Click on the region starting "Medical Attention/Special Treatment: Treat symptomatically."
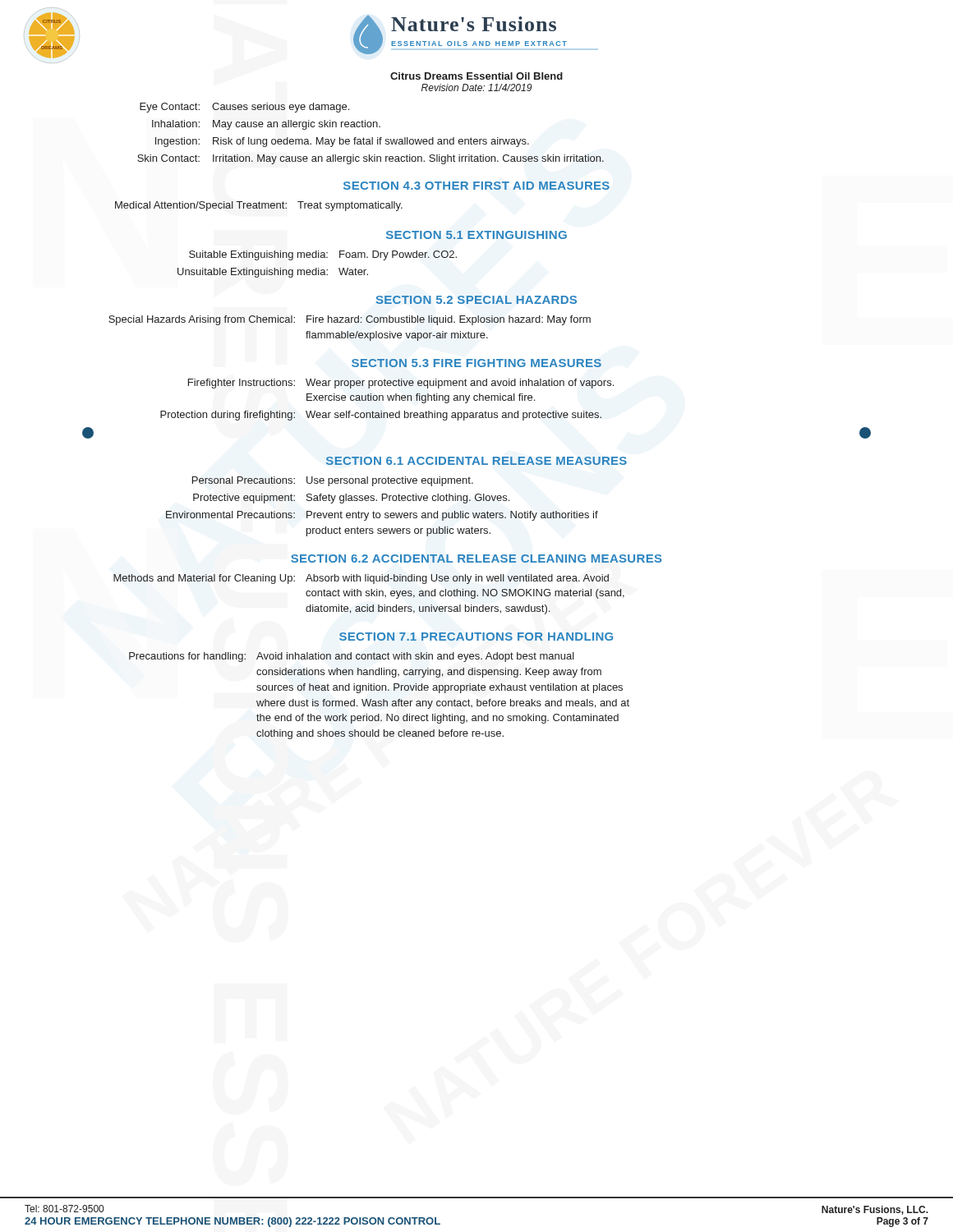The height and width of the screenshot is (1232, 953). click(259, 206)
